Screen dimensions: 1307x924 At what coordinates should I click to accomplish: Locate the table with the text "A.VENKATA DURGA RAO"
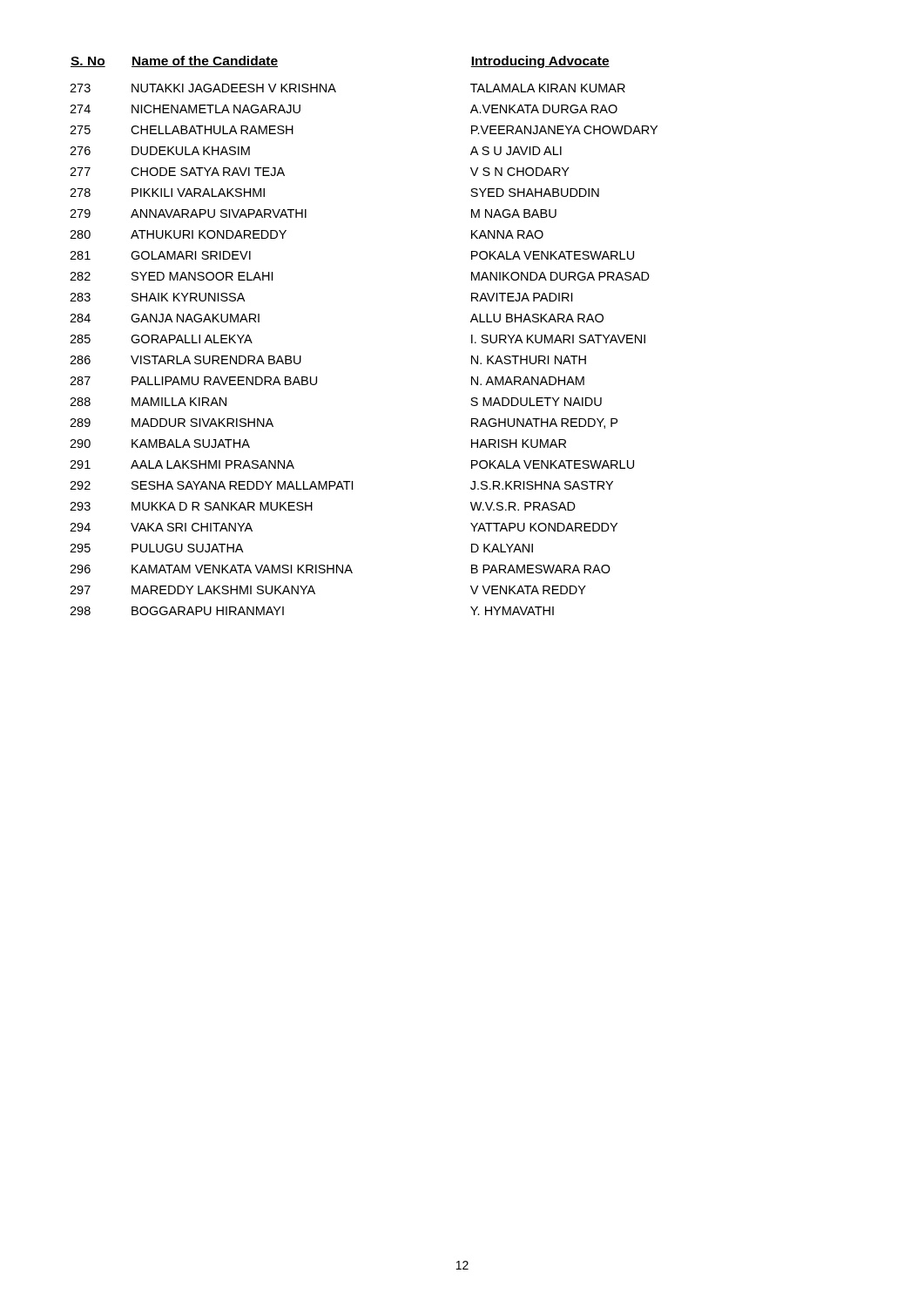pos(462,337)
